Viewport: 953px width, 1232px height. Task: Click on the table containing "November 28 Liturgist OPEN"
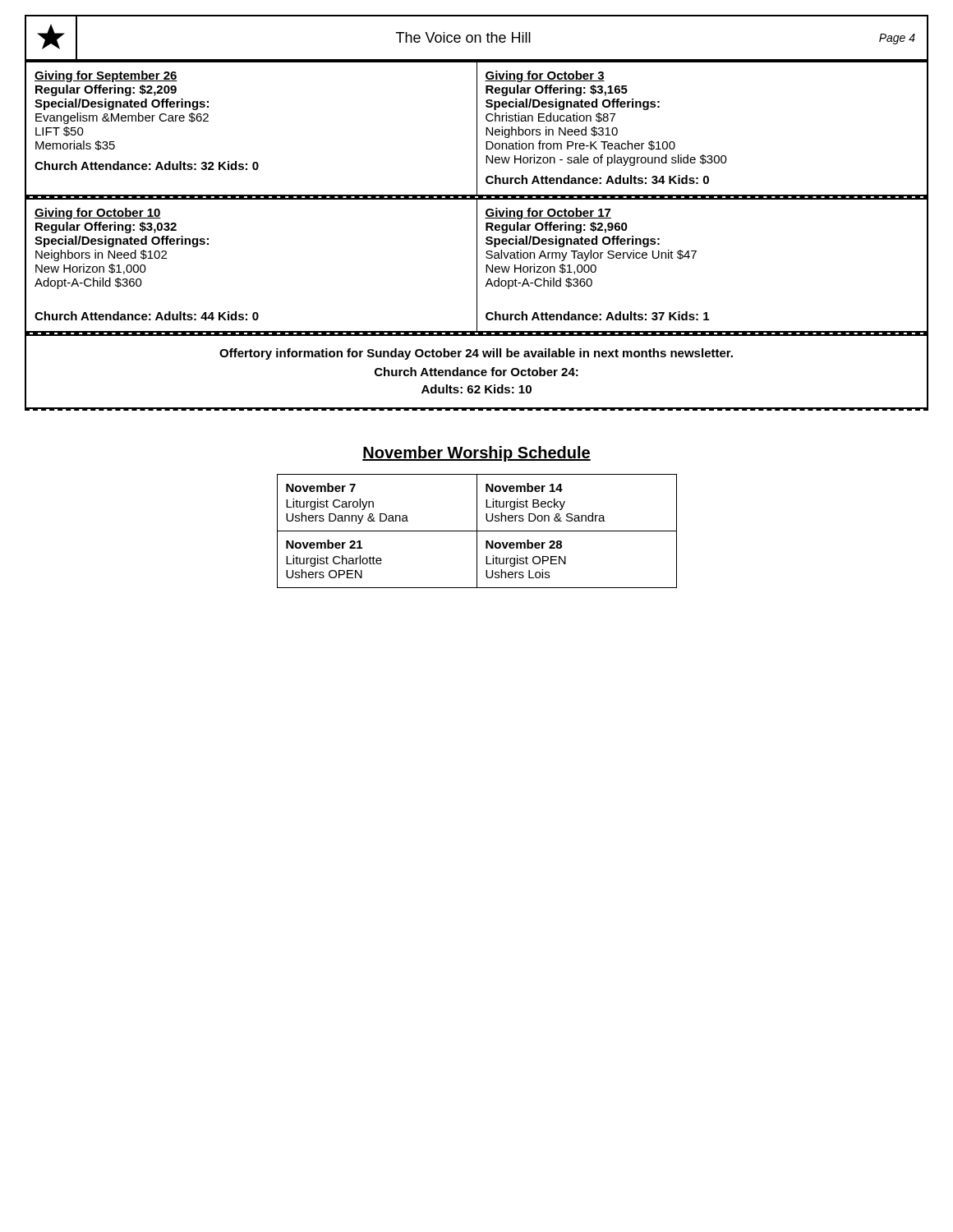pyautogui.click(x=476, y=531)
